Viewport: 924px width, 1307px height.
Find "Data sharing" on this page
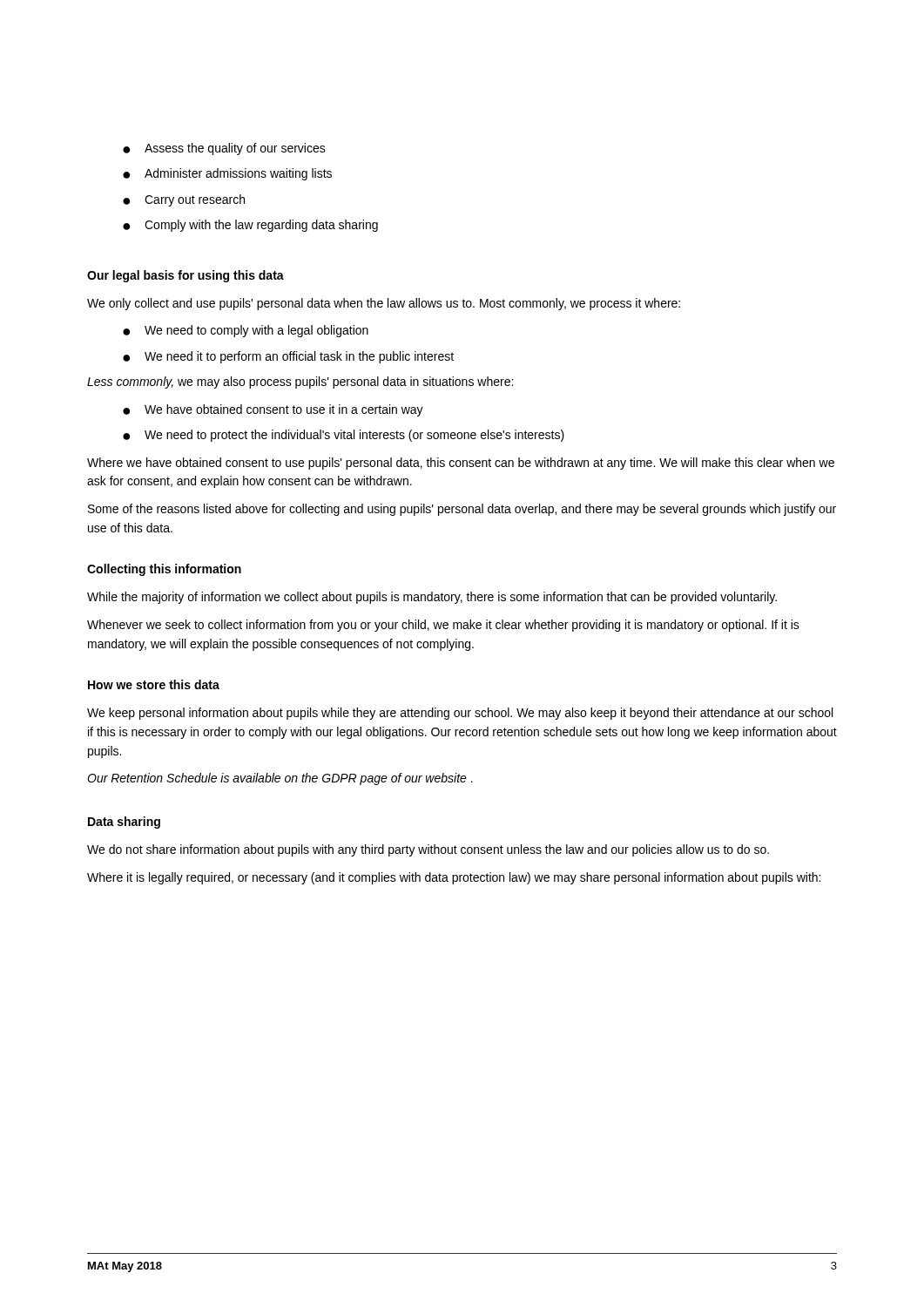(x=124, y=822)
